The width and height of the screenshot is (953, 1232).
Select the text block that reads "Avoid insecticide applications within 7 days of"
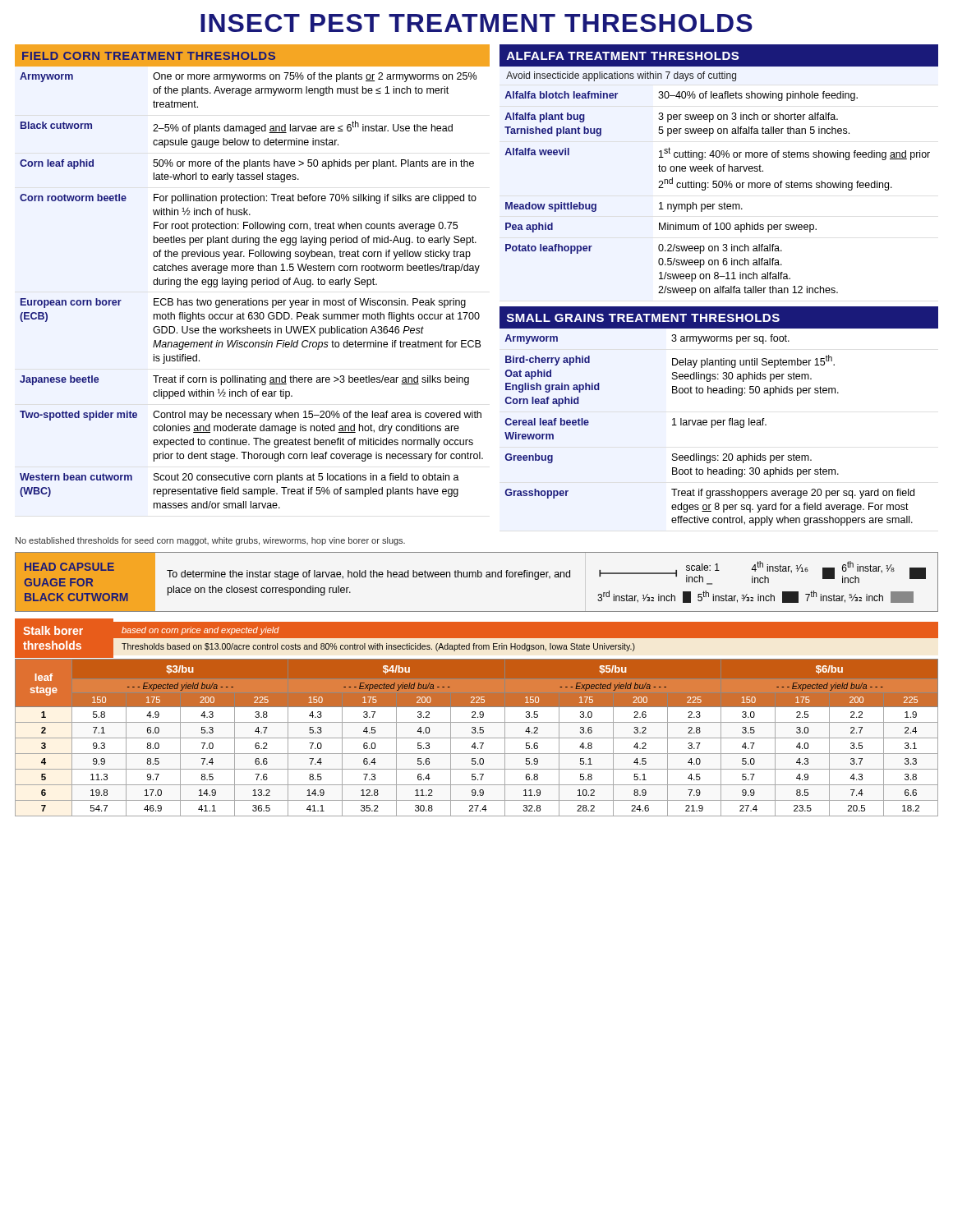point(621,76)
